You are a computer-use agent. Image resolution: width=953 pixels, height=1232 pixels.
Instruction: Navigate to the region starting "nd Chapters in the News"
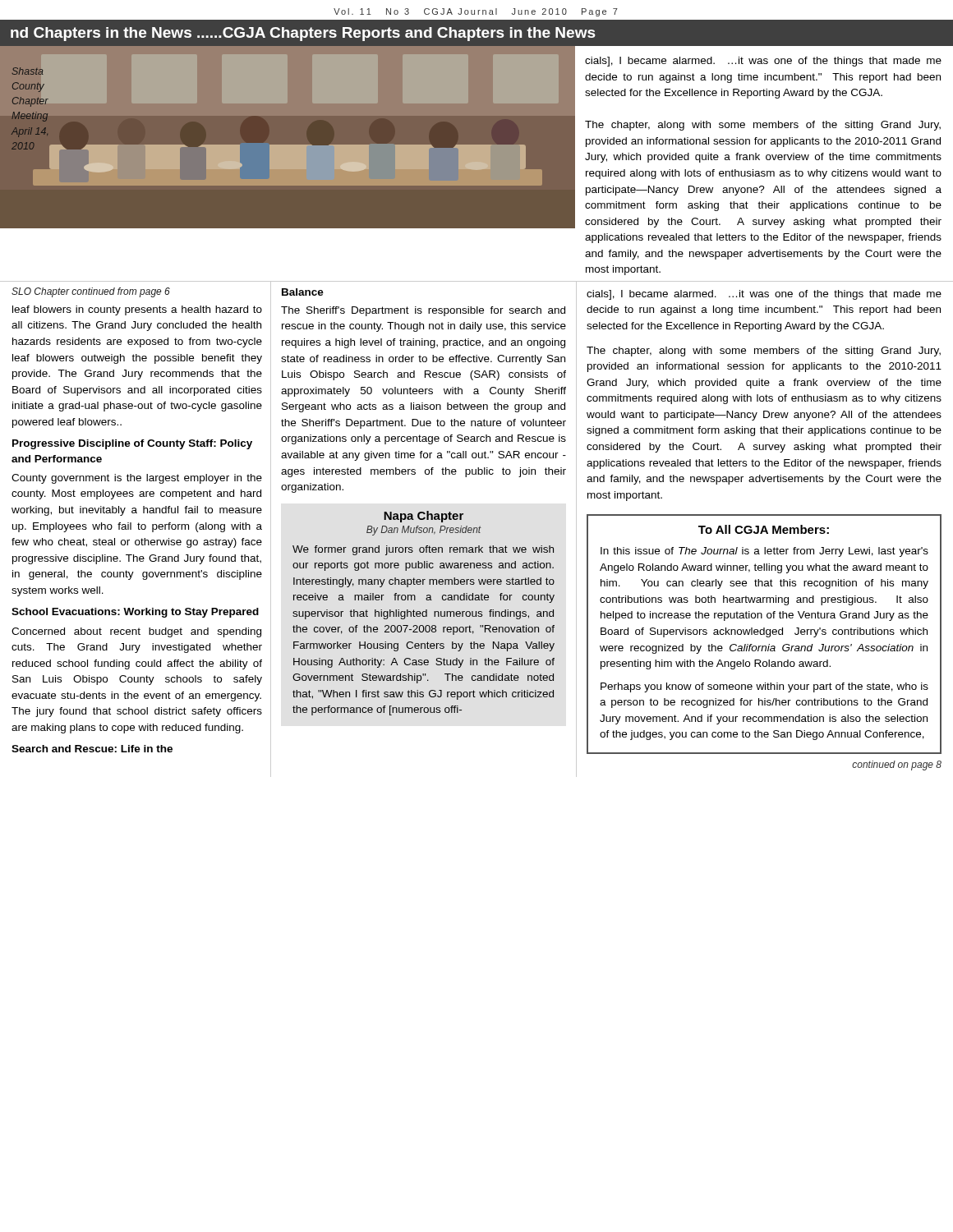[303, 32]
